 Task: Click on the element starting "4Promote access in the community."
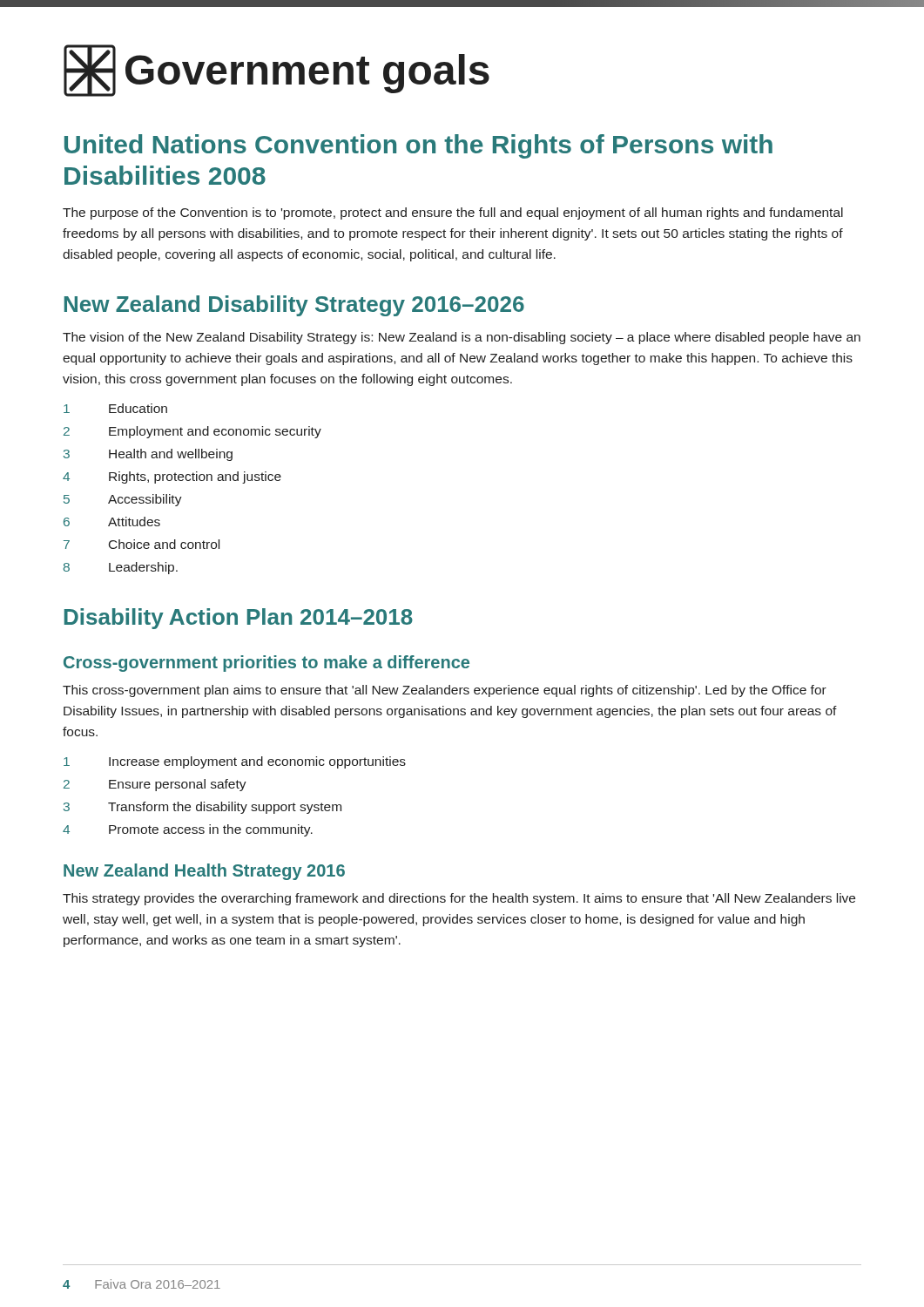click(x=188, y=830)
